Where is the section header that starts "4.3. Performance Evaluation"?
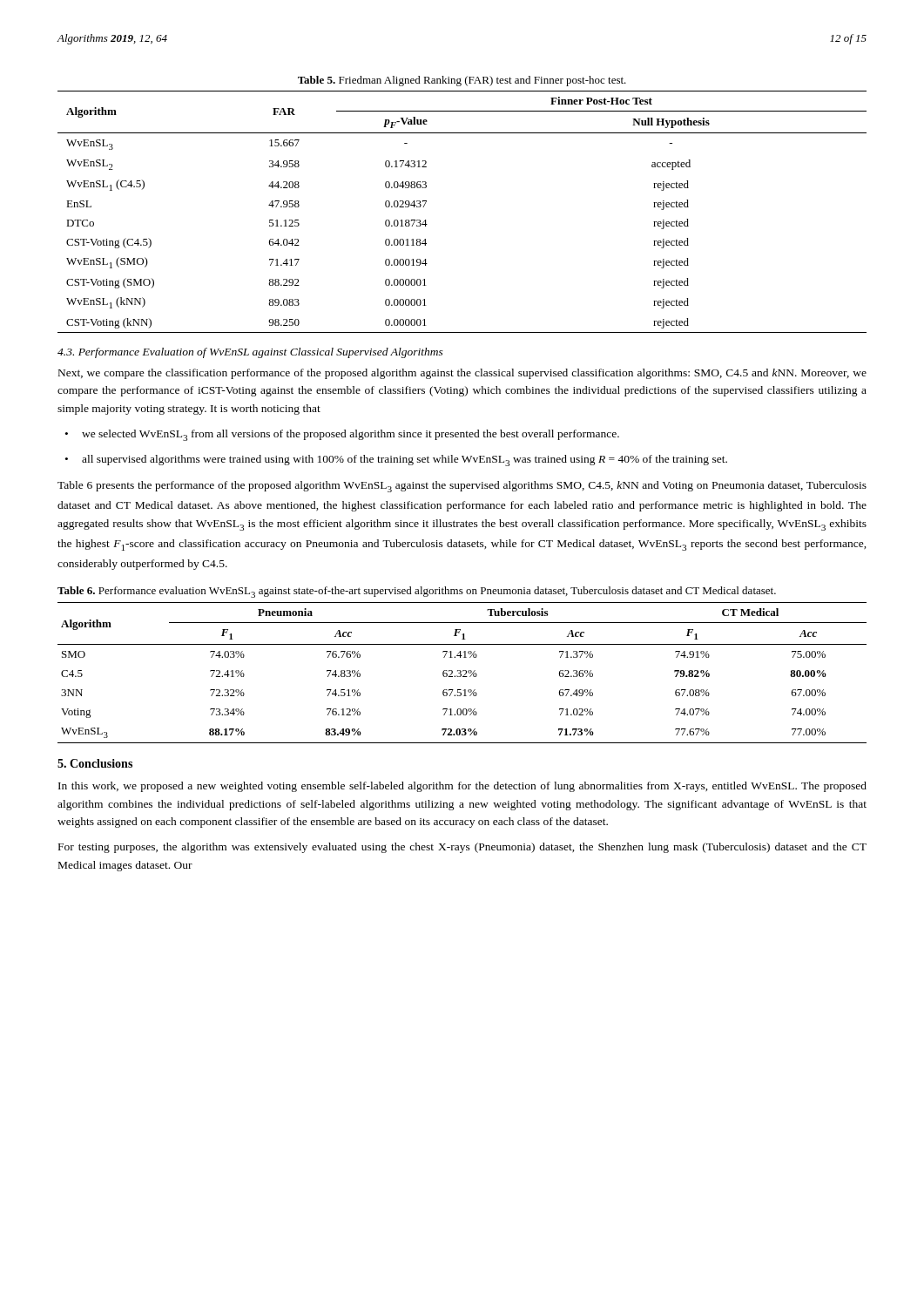This screenshot has width=924, height=1307. click(x=250, y=351)
